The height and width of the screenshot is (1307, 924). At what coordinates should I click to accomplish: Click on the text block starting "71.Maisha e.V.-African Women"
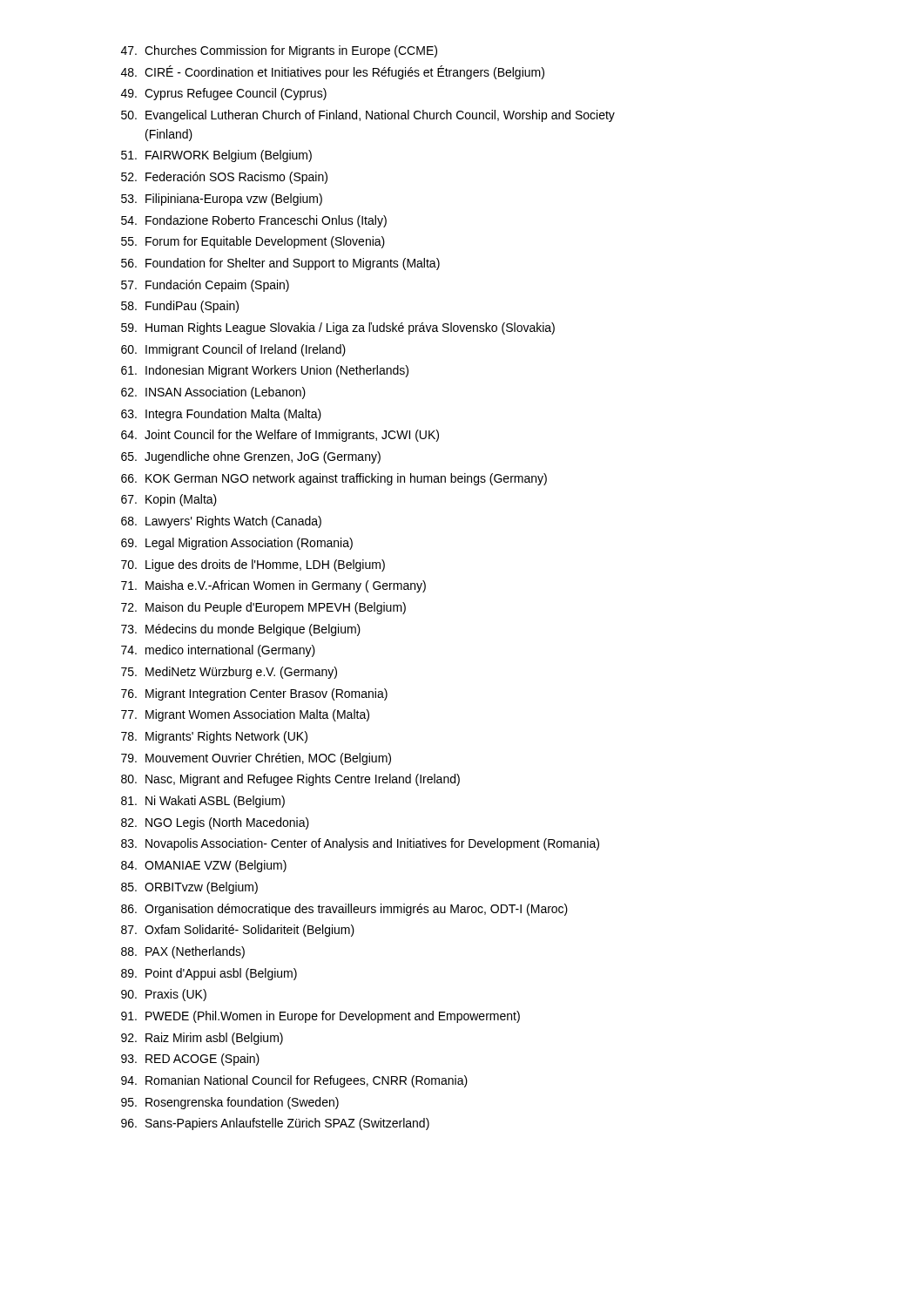point(273,586)
